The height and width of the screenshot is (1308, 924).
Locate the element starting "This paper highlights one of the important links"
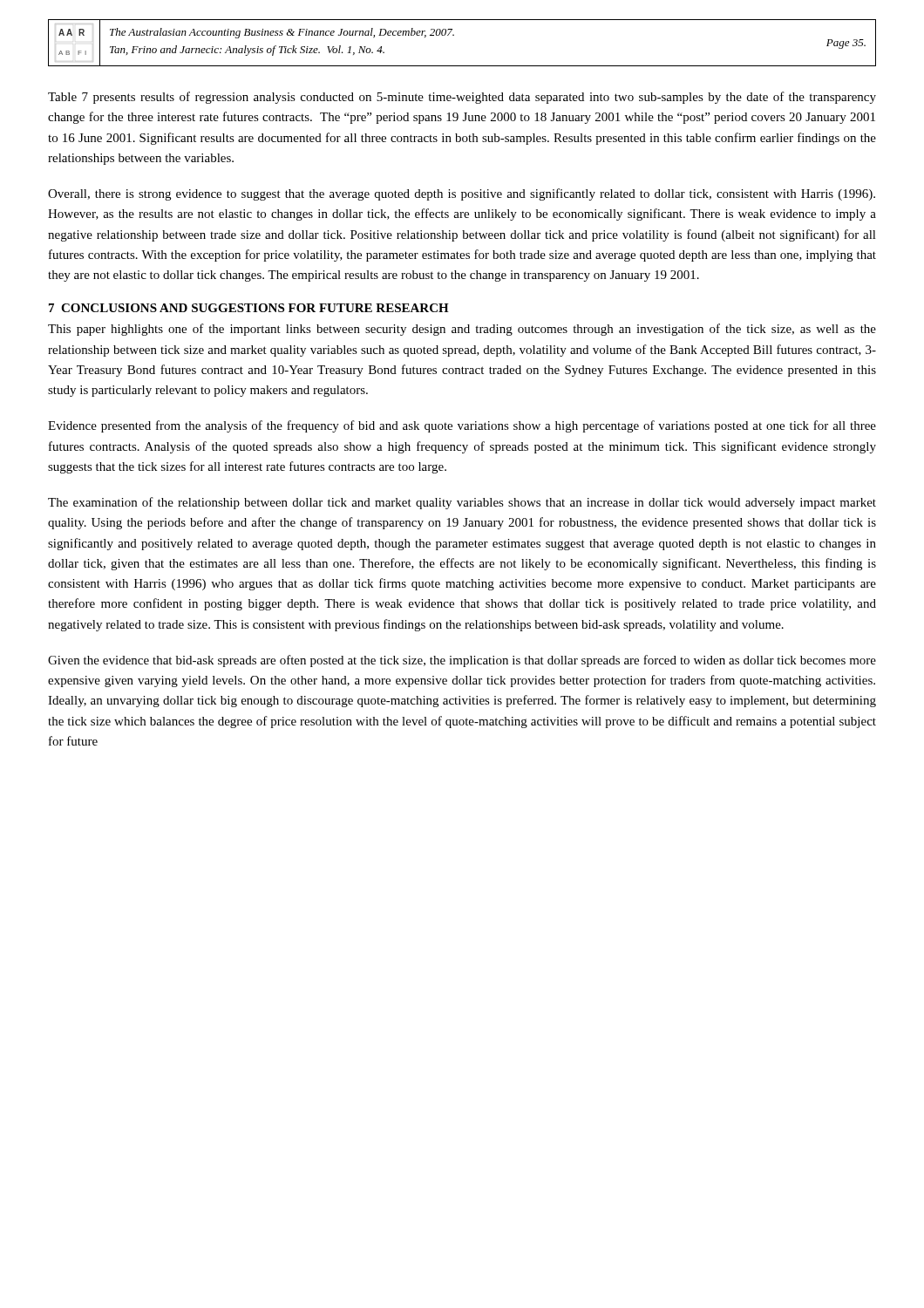point(462,359)
